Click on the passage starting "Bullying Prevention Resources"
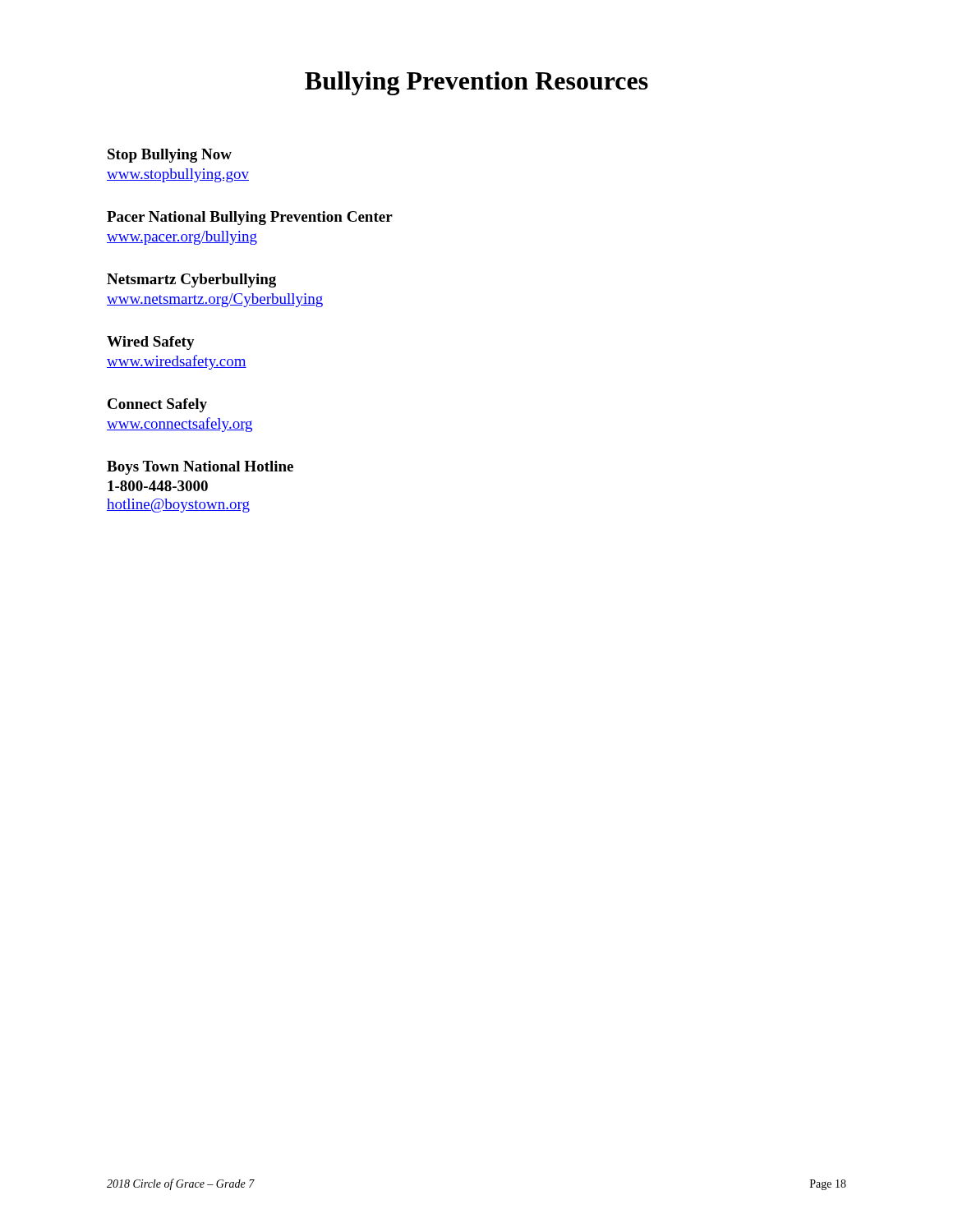 (x=476, y=81)
